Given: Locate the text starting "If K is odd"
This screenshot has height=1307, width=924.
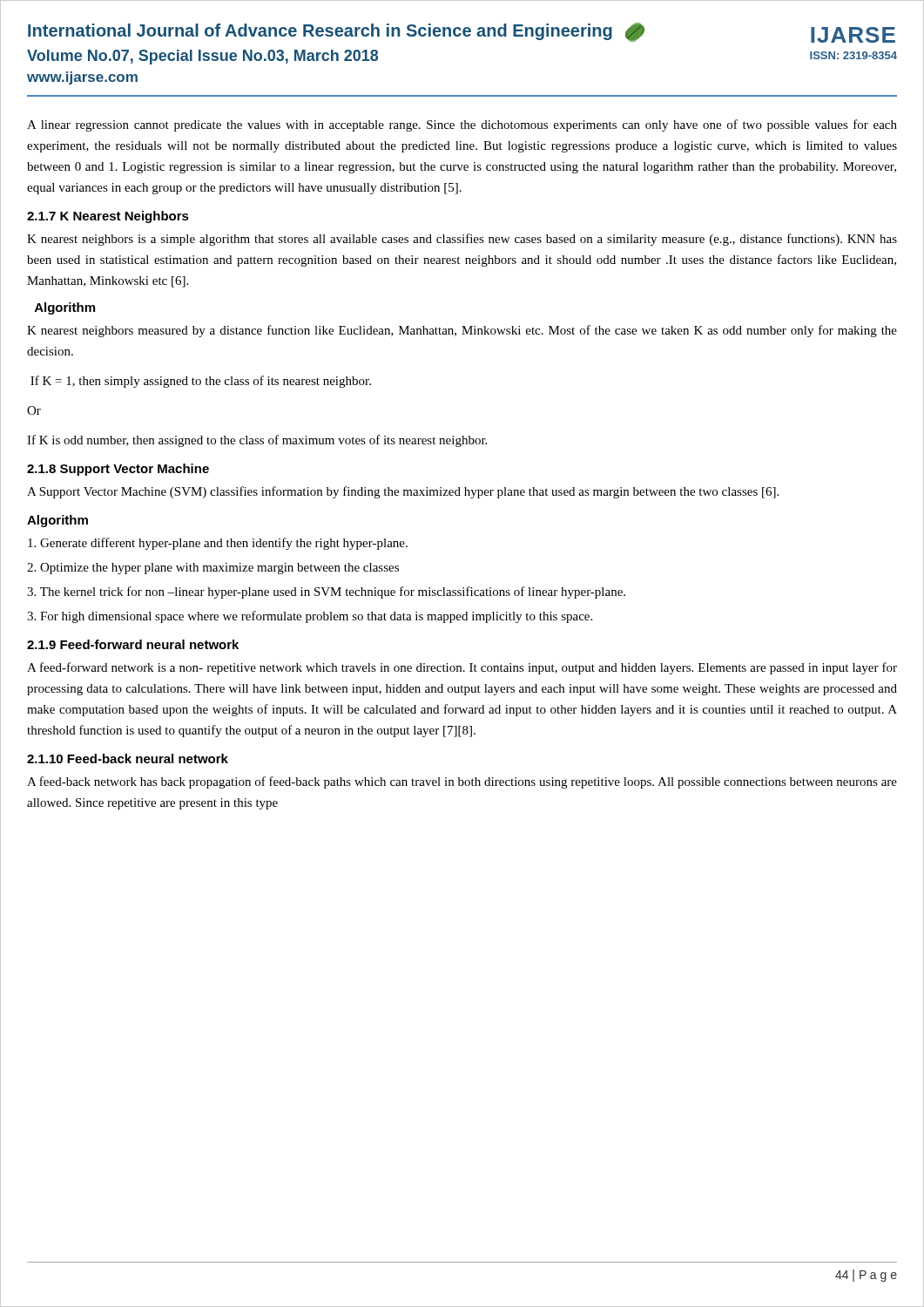Looking at the screenshot, I should point(462,440).
